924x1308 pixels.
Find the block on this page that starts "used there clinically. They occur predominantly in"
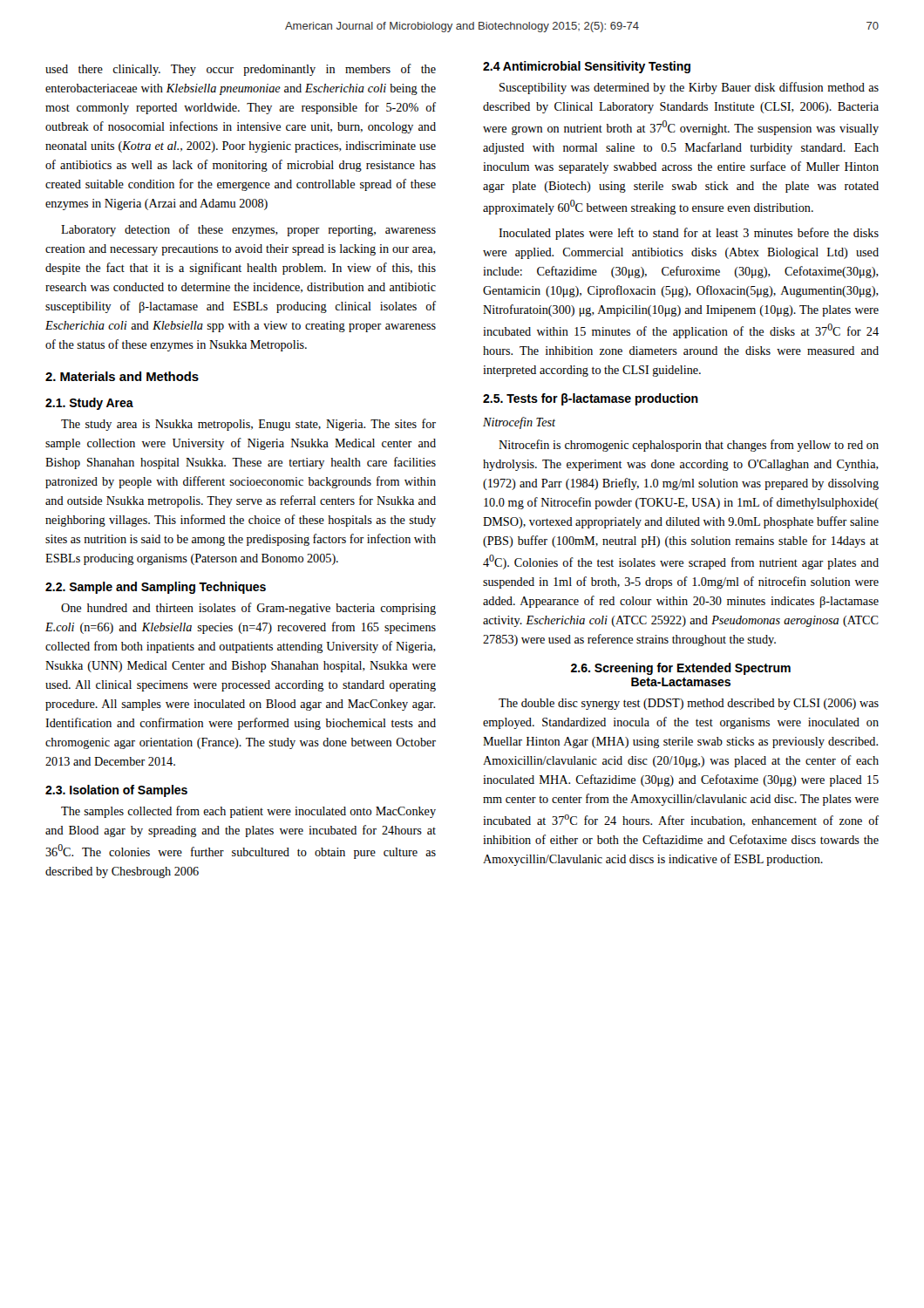[241, 136]
